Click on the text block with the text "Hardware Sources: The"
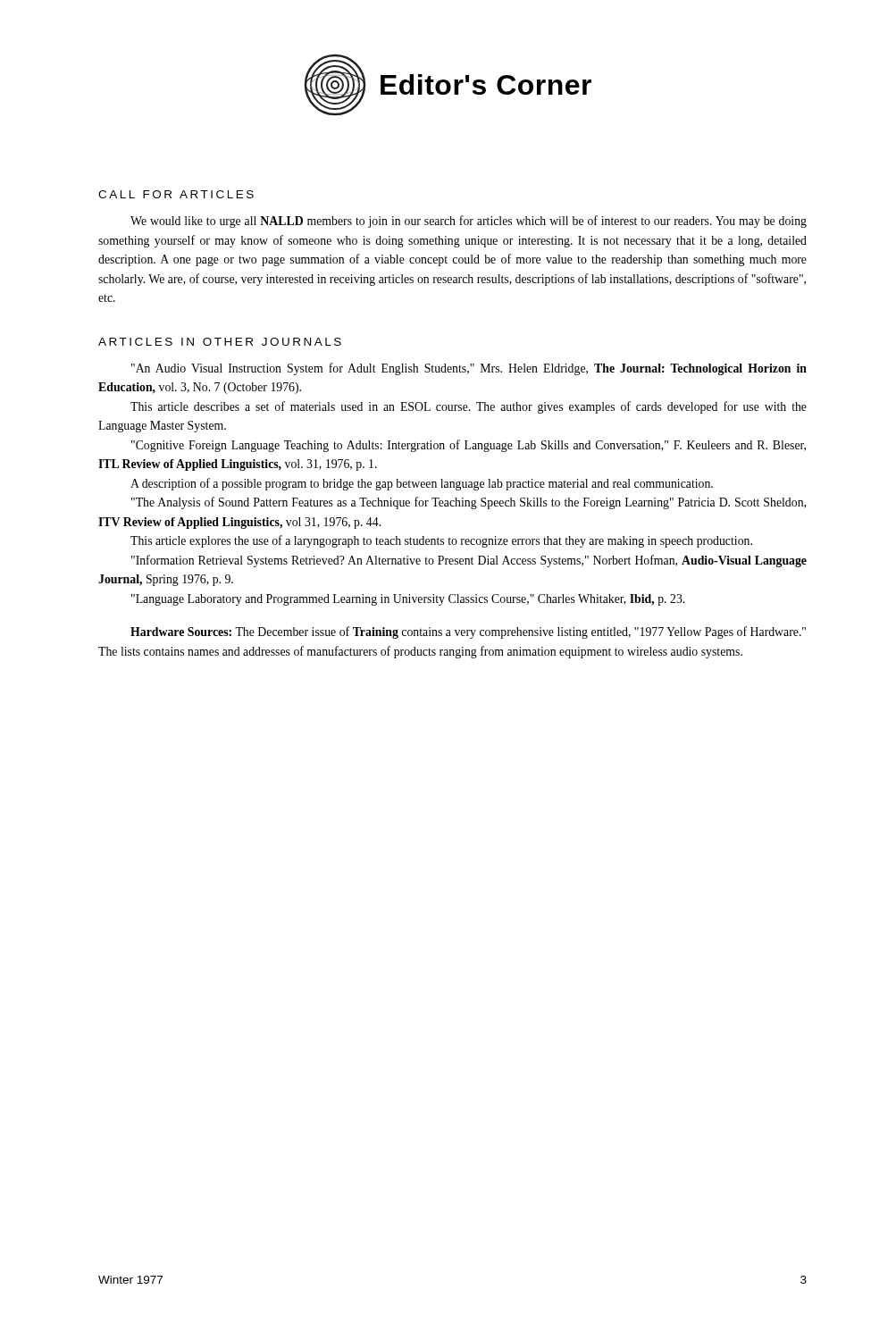Viewport: 896px width, 1340px height. click(x=452, y=642)
